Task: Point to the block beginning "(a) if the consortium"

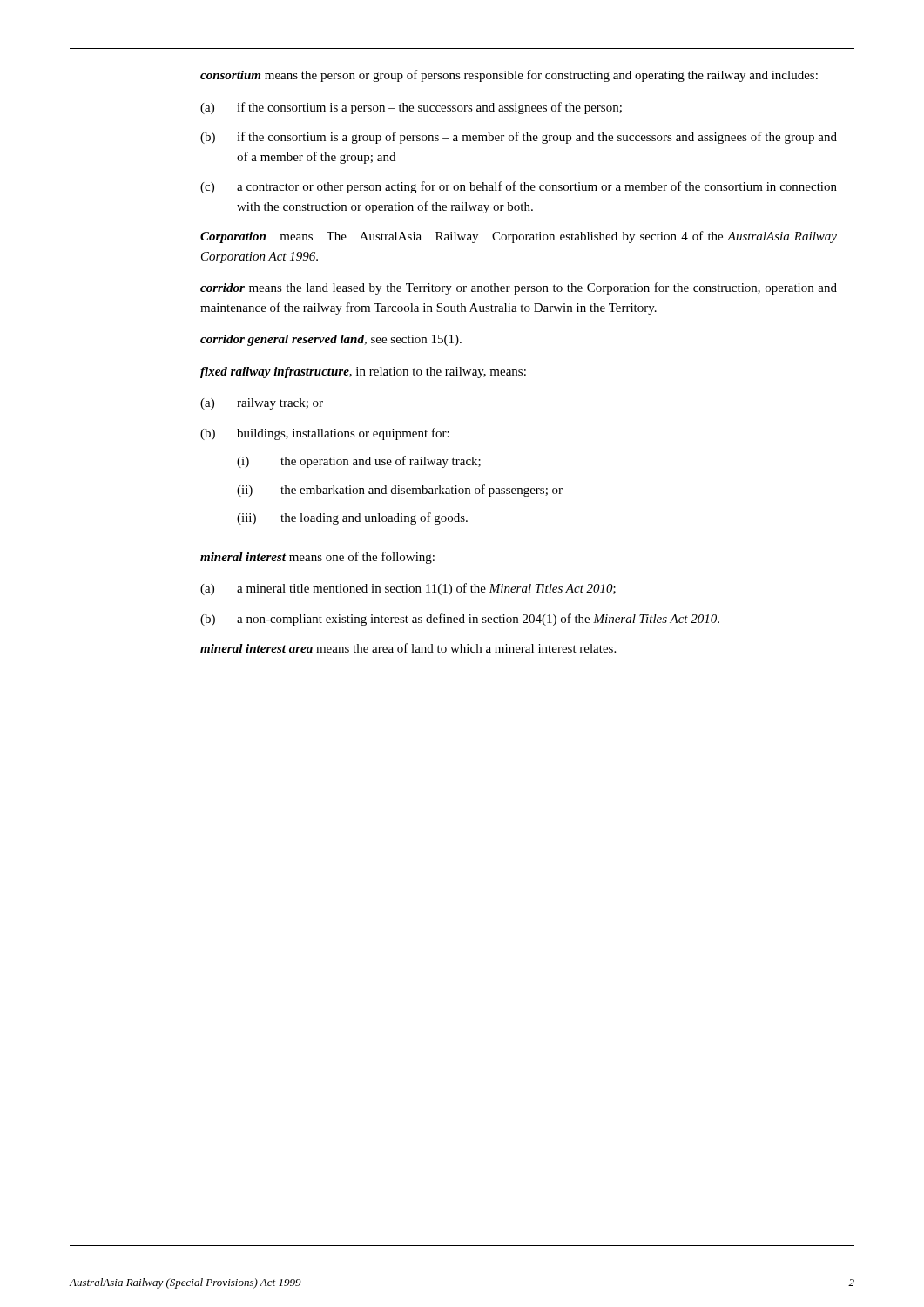Action: 519,107
